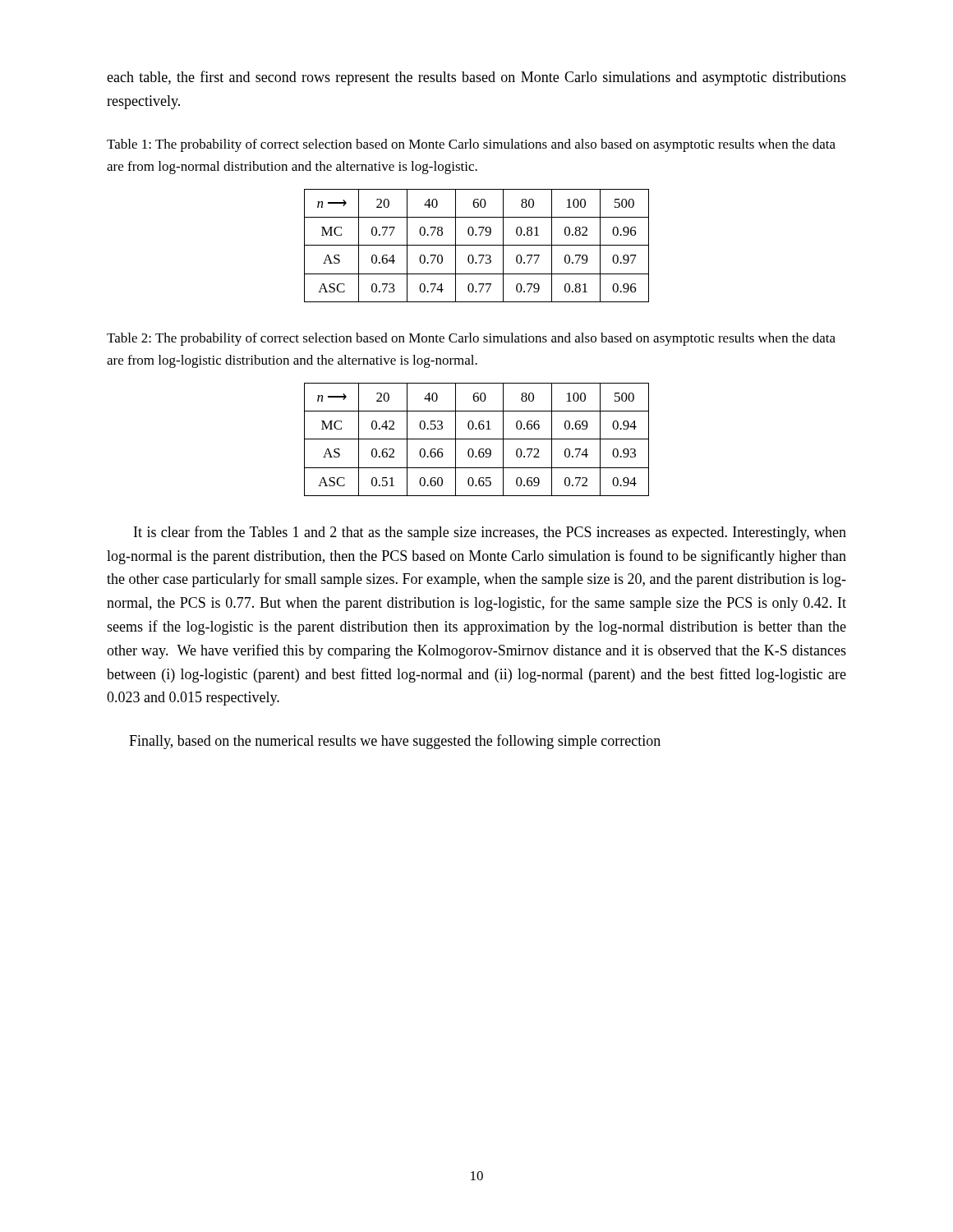
Task: Find the block starting "It is clear"
Action: [x=476, y=615]
